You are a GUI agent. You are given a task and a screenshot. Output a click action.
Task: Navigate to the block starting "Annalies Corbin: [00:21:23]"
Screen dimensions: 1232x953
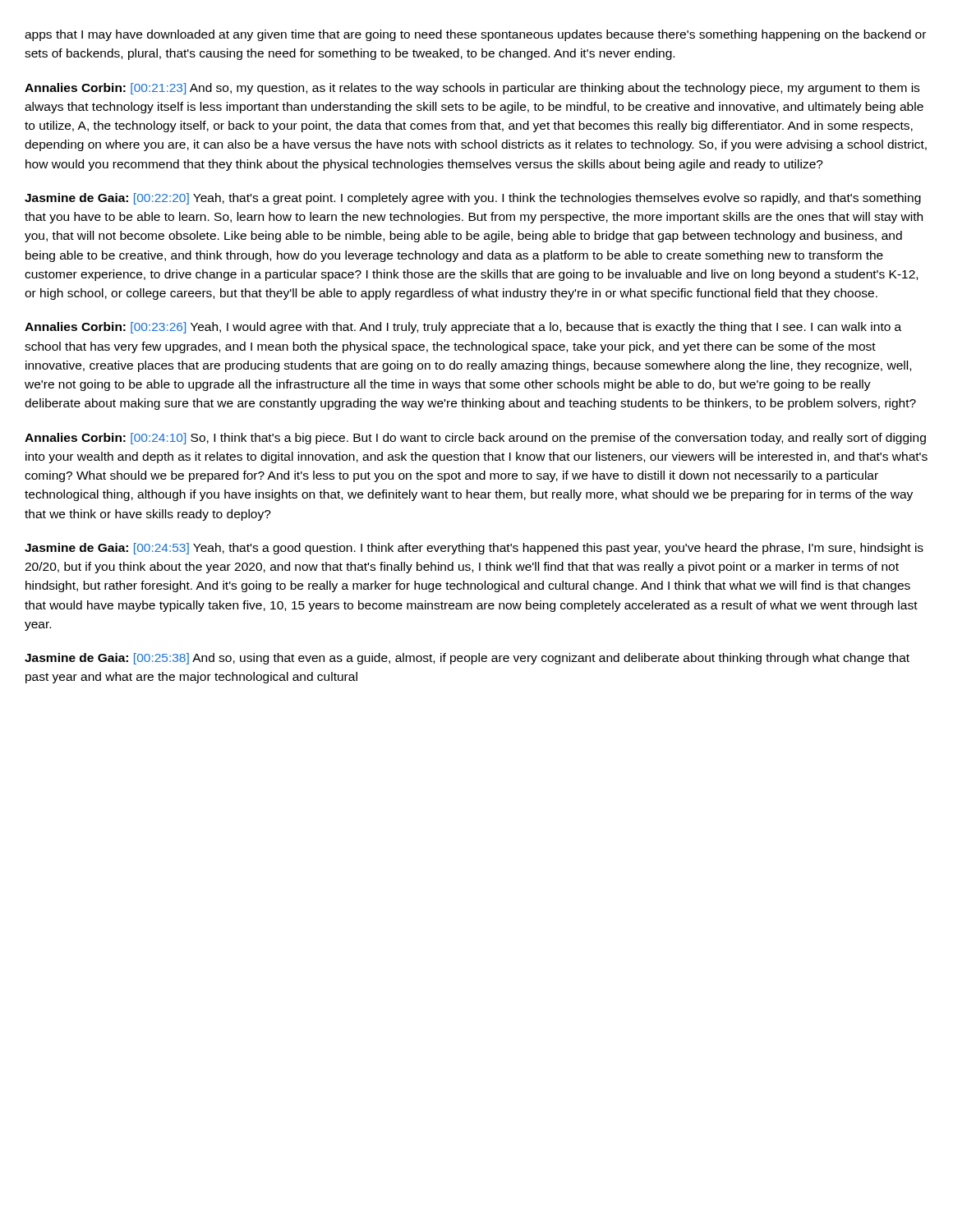coord(476,125)
